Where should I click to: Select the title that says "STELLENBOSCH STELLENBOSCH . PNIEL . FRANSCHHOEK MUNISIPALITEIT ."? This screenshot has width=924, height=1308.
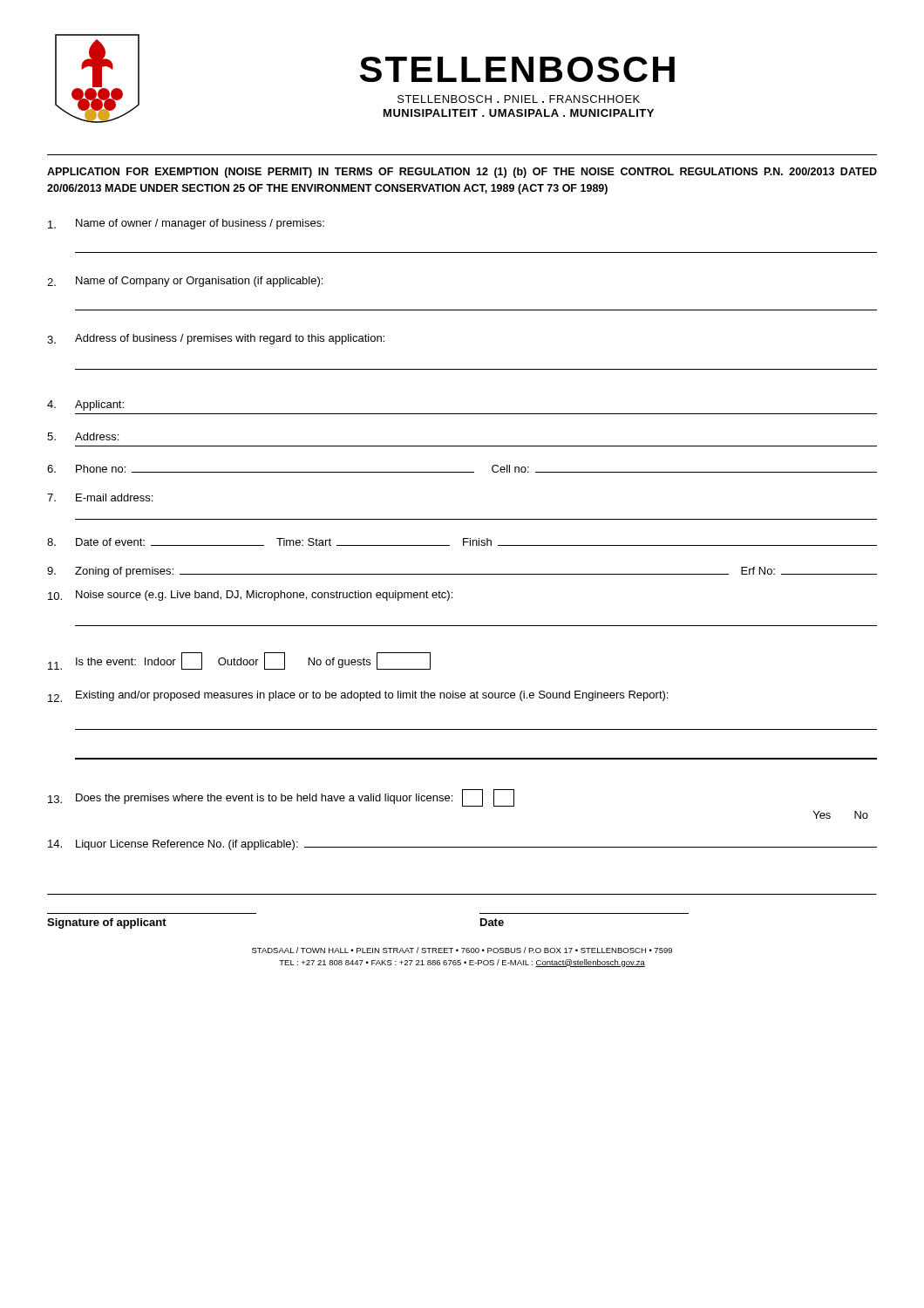tap(519, 84)
